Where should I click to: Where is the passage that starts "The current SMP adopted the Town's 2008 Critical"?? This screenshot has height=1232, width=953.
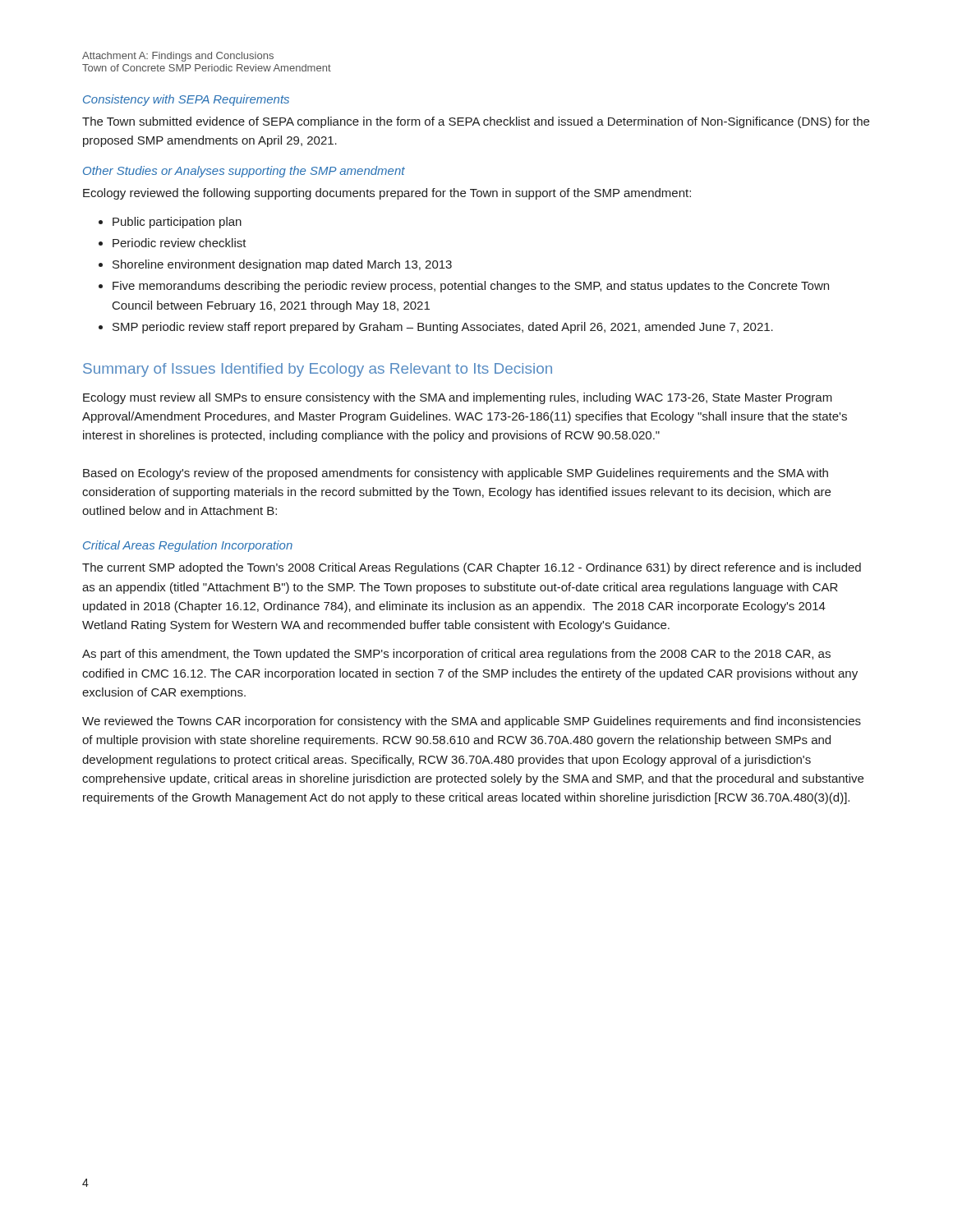[472, 596]
